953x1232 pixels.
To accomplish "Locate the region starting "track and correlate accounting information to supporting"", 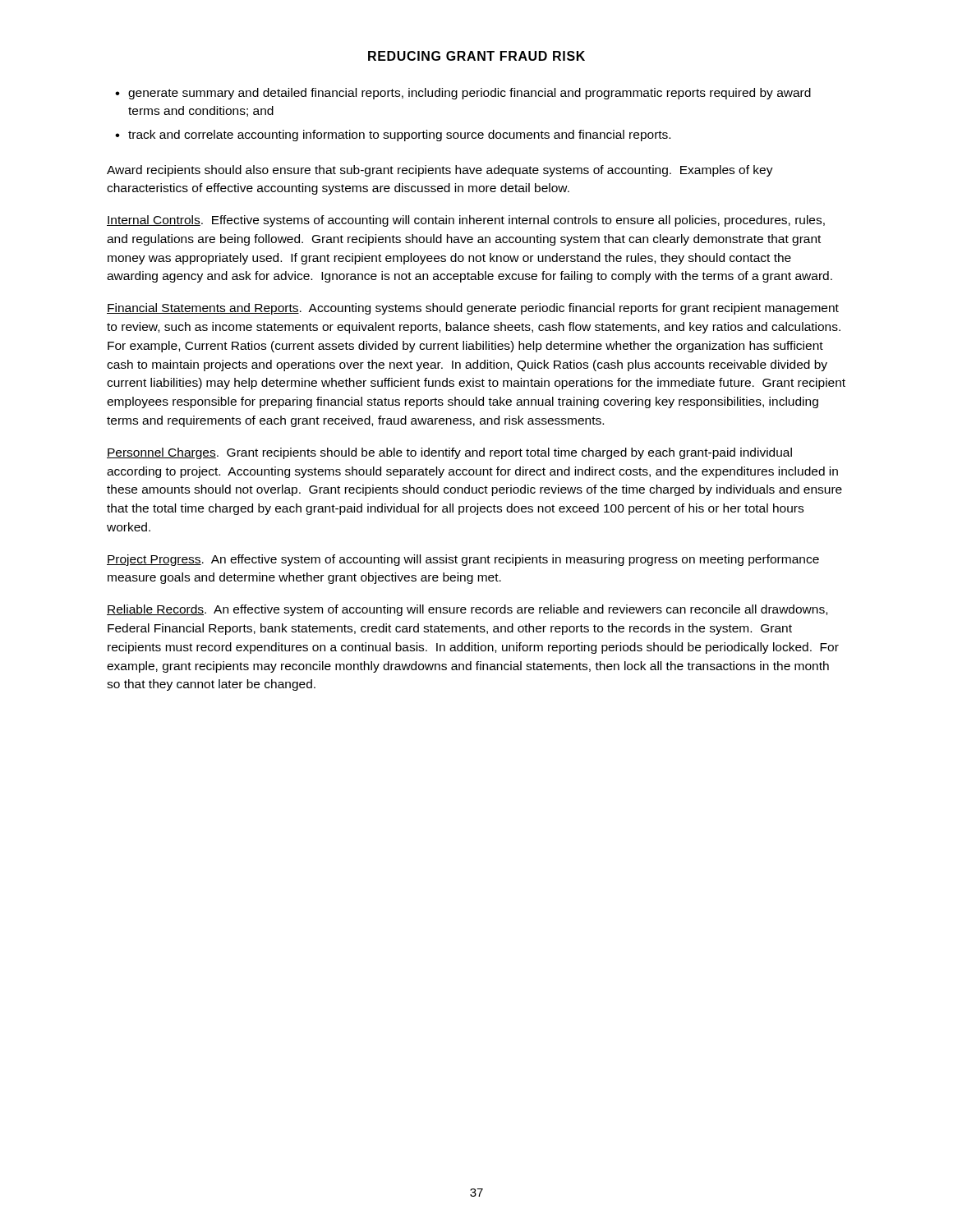I will coord(400,134).
